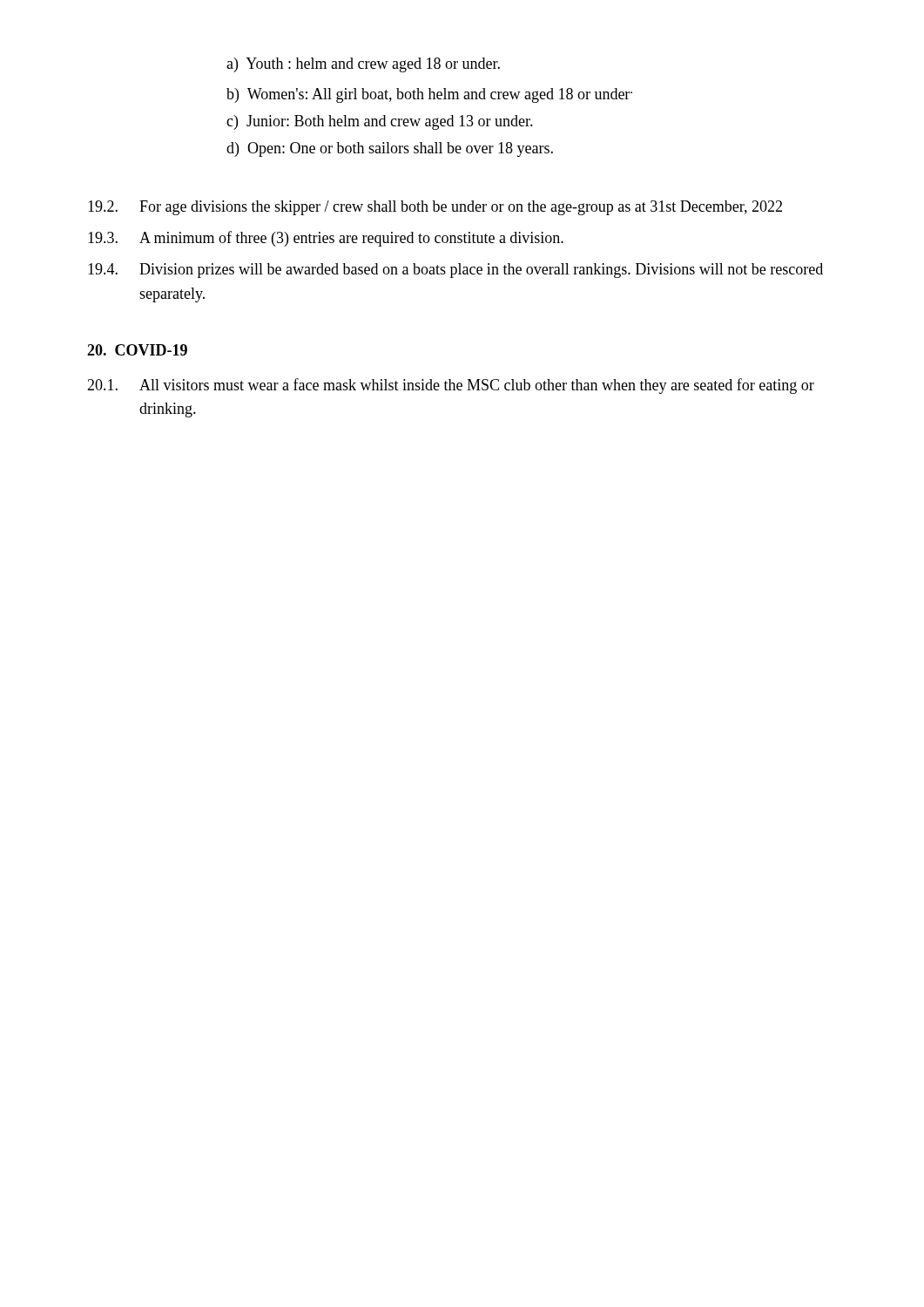Locate the block of text that opens with "3. A minimum of three"
The width and height of the screenshot is (924, 1307).
click(471, 239)
